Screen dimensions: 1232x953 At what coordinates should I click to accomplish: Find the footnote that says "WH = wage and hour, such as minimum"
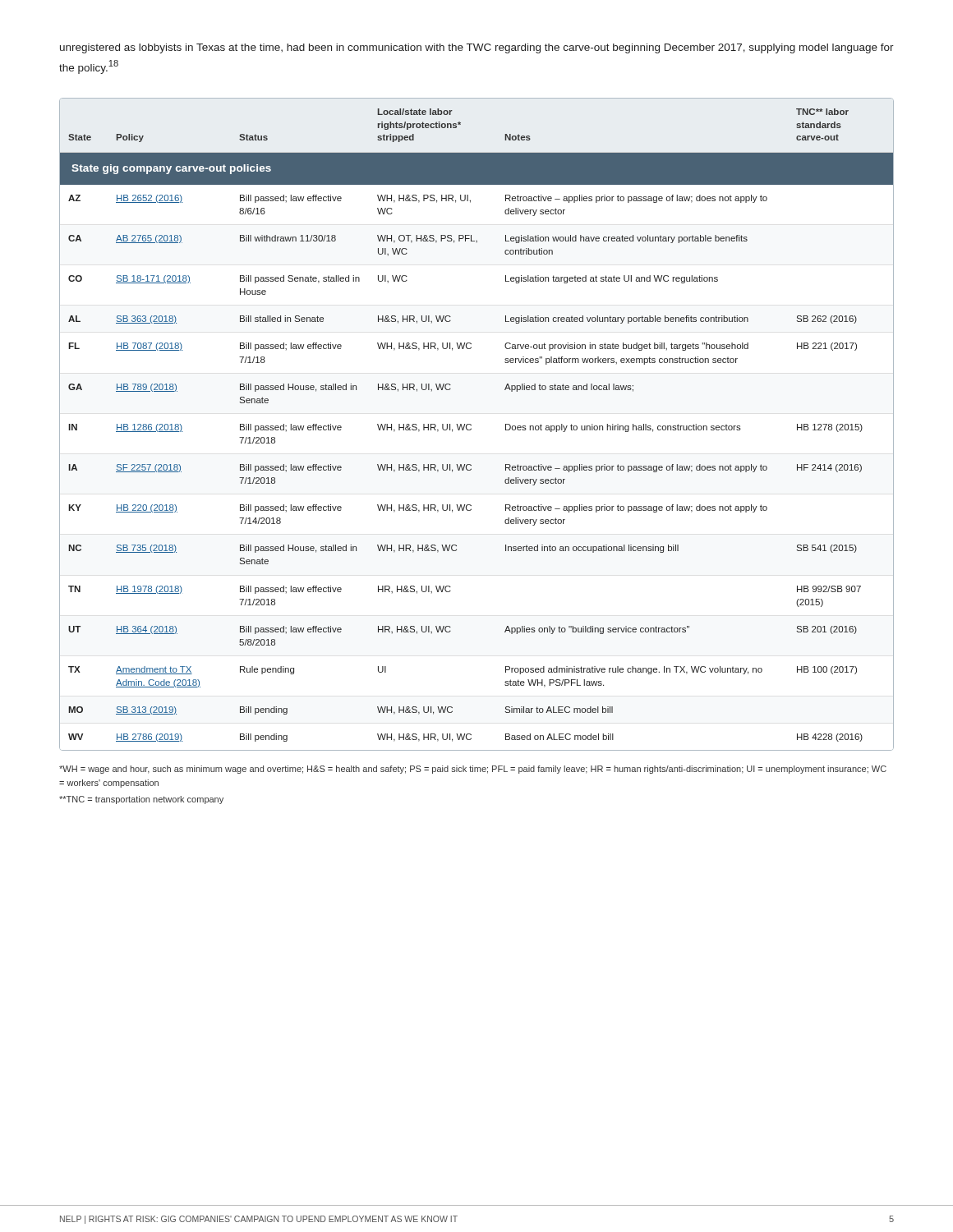tap(473, 776)
